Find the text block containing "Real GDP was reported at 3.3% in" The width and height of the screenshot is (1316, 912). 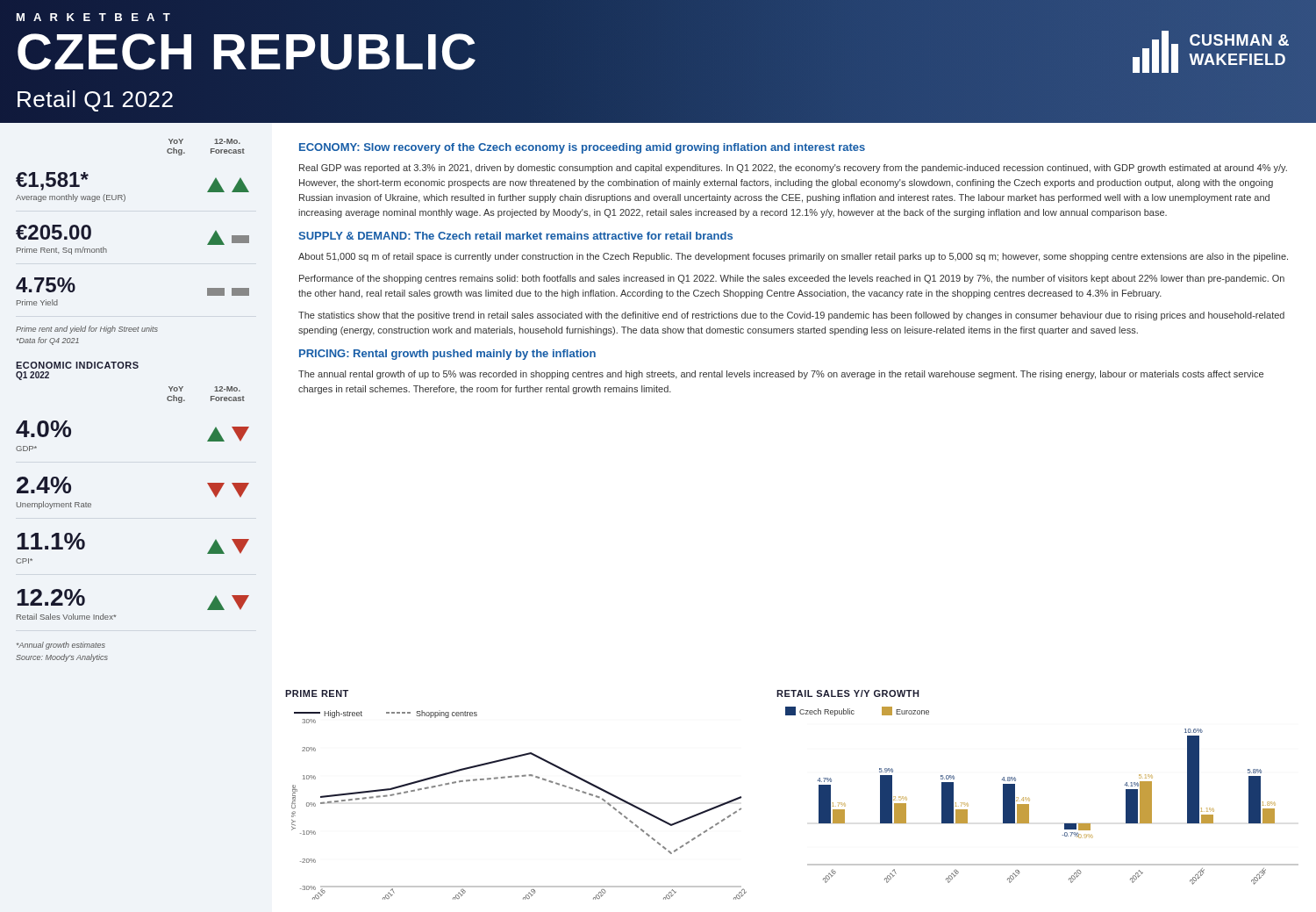(793, 190)
